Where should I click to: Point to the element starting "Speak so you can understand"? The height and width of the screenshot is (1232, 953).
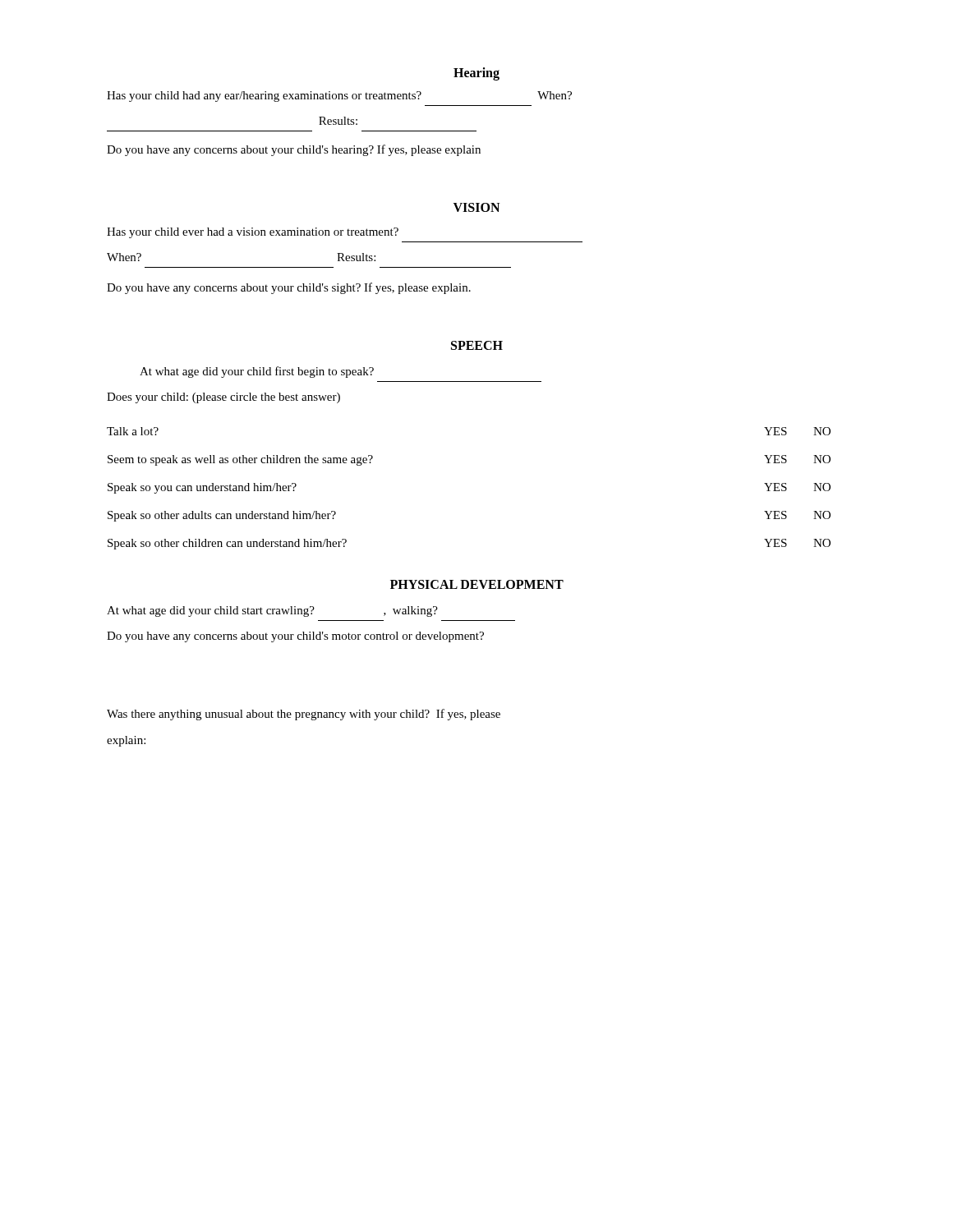201,488
